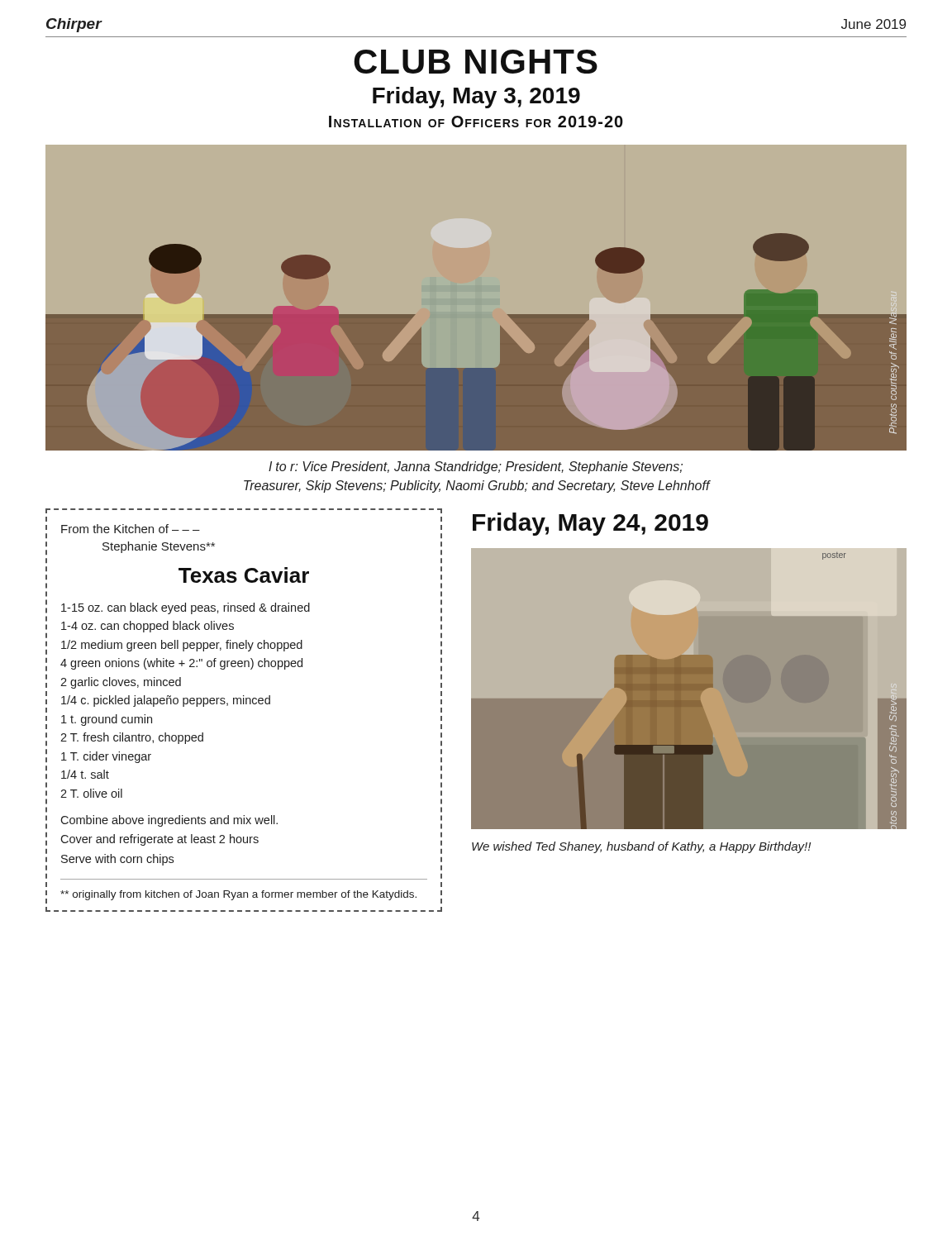
Task: Select the list item with the text "1-15 oz. can black eyed peas,"
Action: (185, 608)
